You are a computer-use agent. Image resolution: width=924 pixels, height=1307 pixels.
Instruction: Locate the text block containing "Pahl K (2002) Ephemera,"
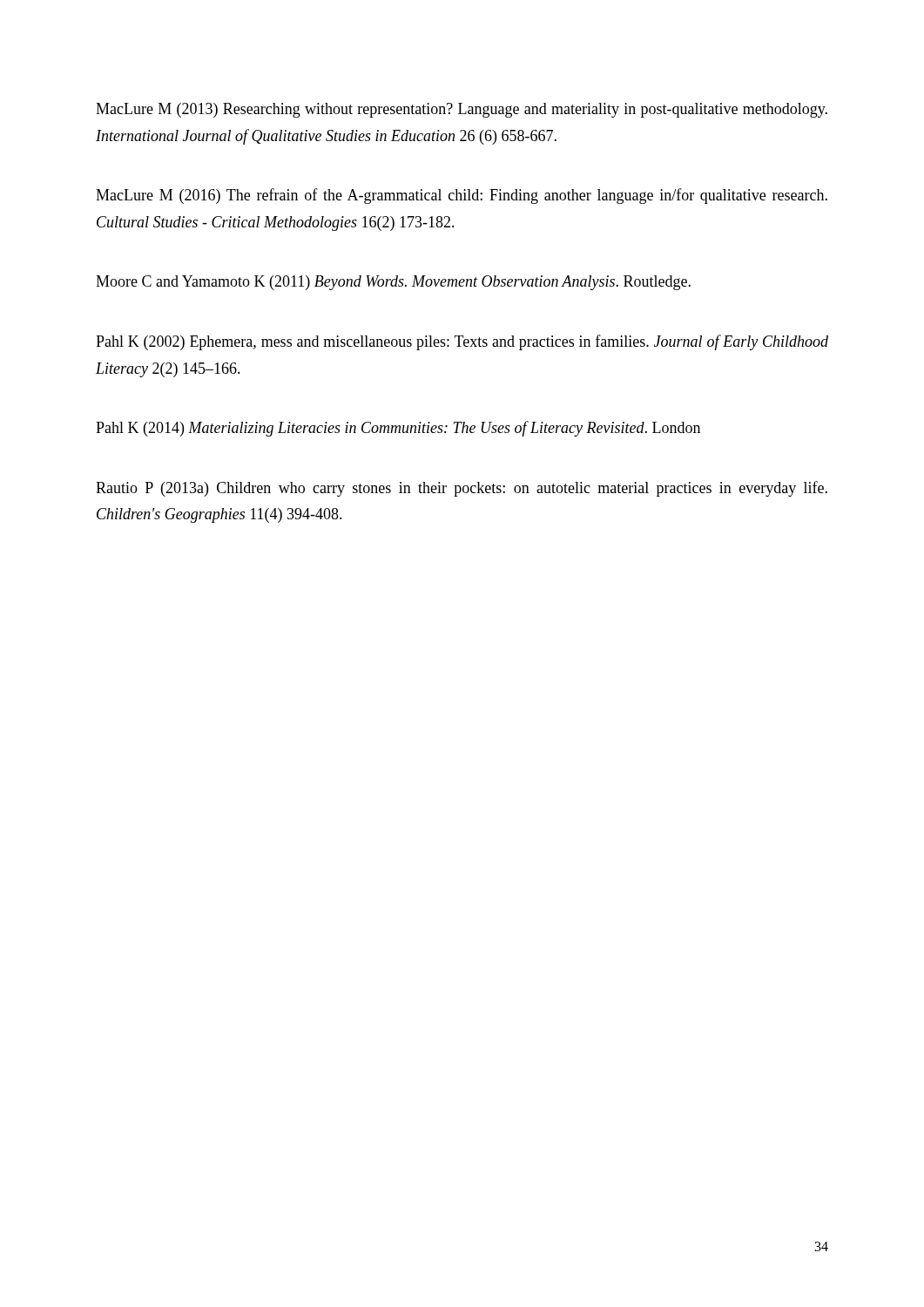(462, 355)
